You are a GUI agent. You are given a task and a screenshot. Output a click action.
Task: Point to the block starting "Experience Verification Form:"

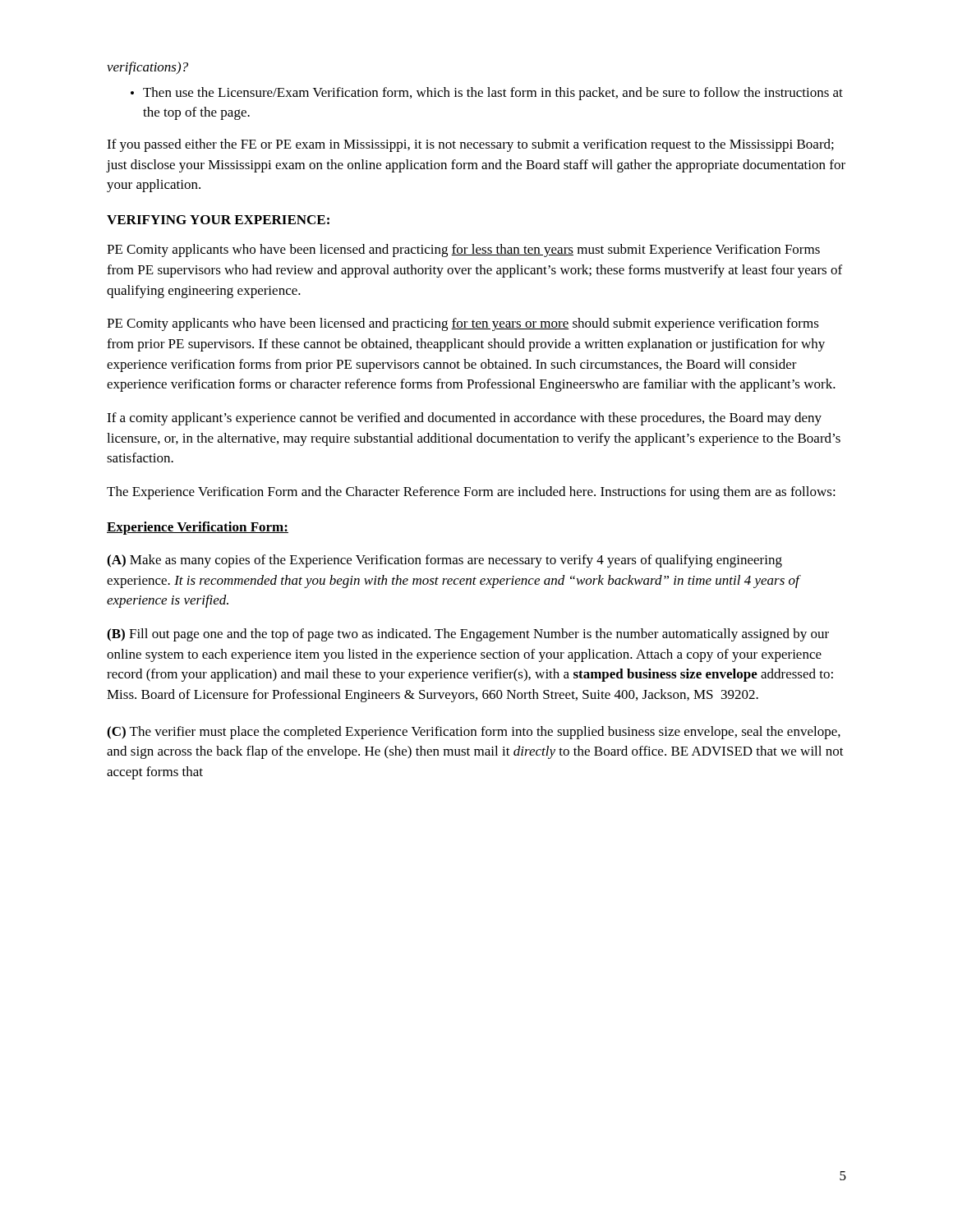pyautogui.click(x=198, y=528)
